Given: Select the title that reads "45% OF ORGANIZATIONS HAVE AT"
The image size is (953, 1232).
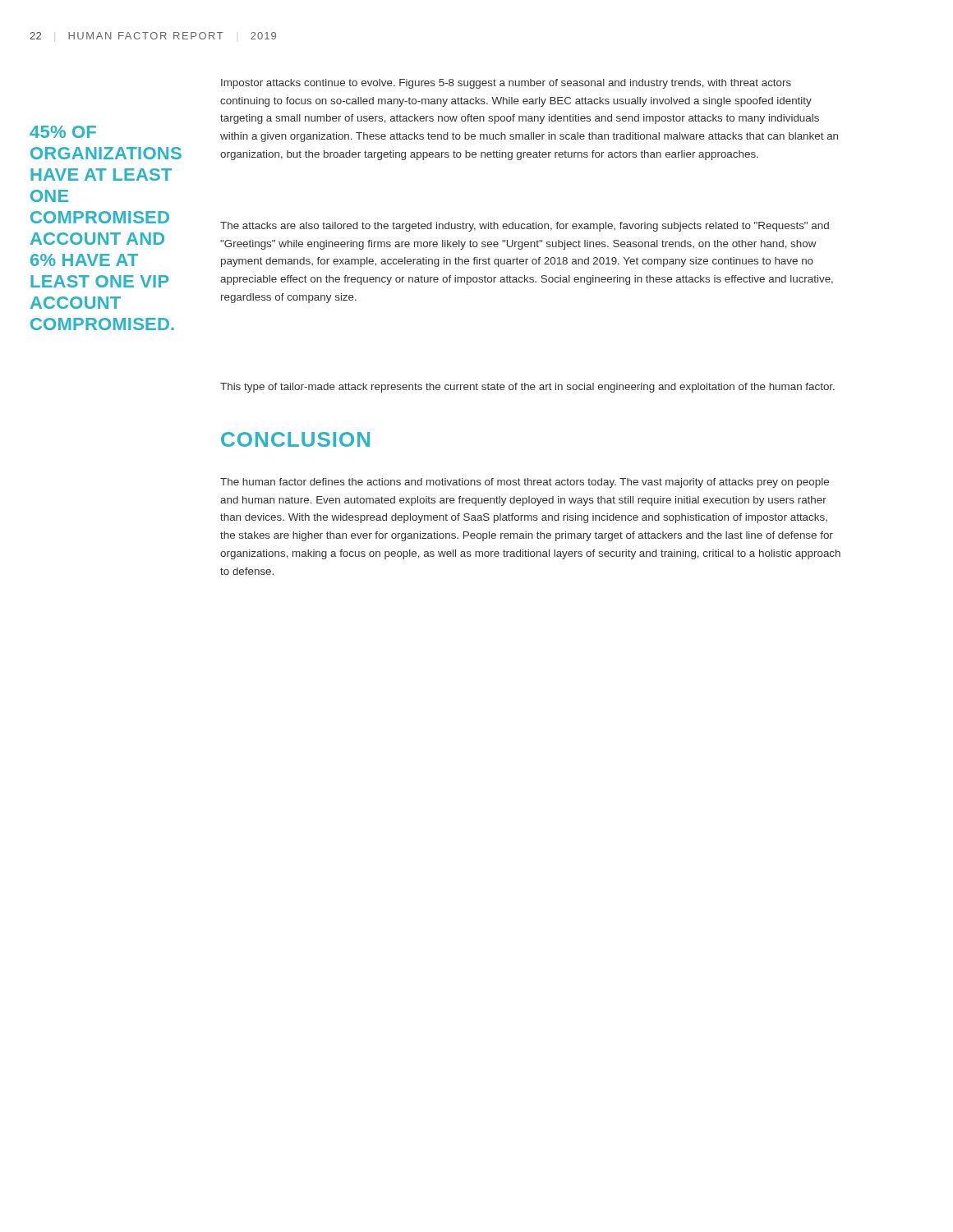Looking at the screenshot, I should click(106, 228).
